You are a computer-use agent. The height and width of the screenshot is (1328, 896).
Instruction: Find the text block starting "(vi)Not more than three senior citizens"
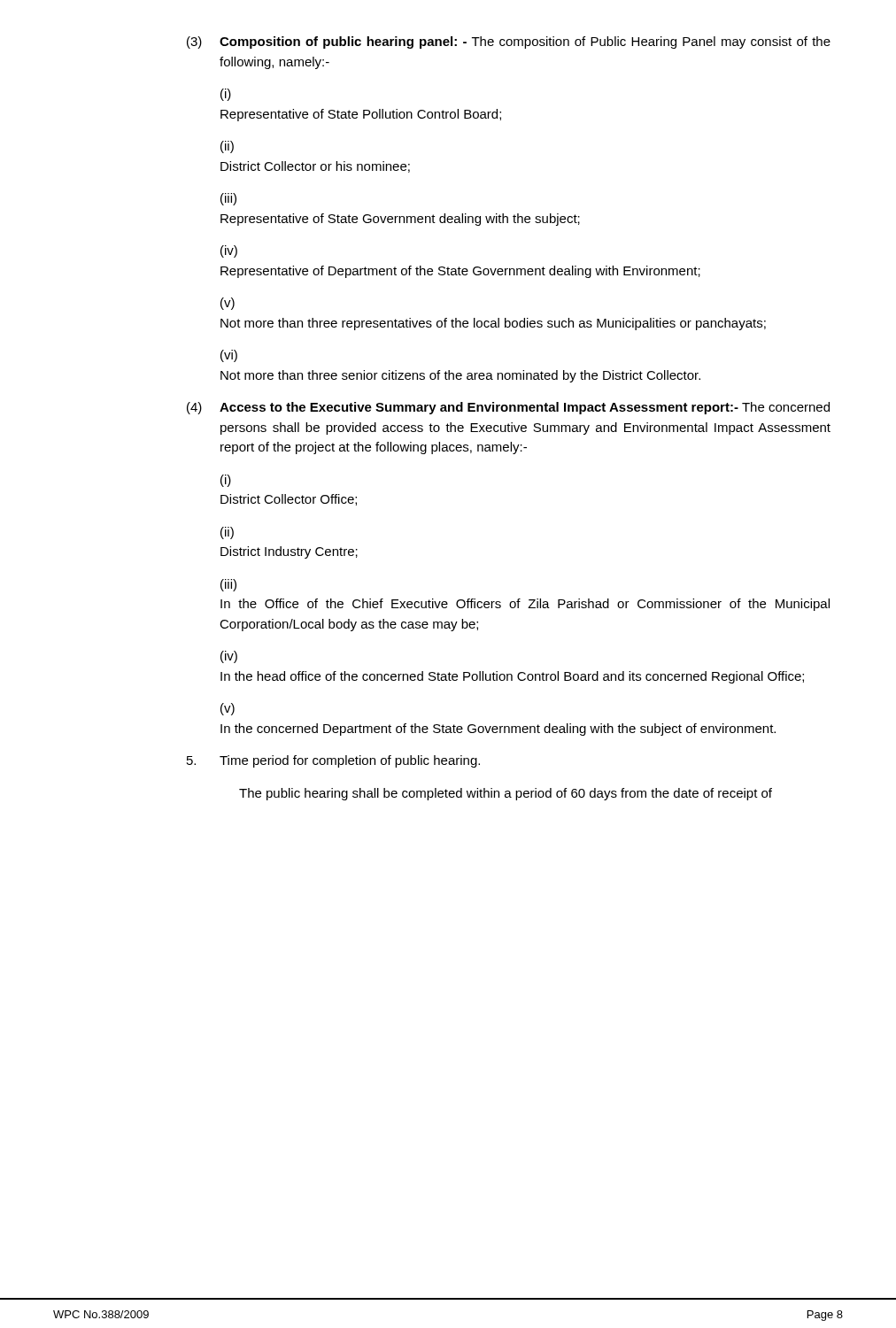[525, 365]
